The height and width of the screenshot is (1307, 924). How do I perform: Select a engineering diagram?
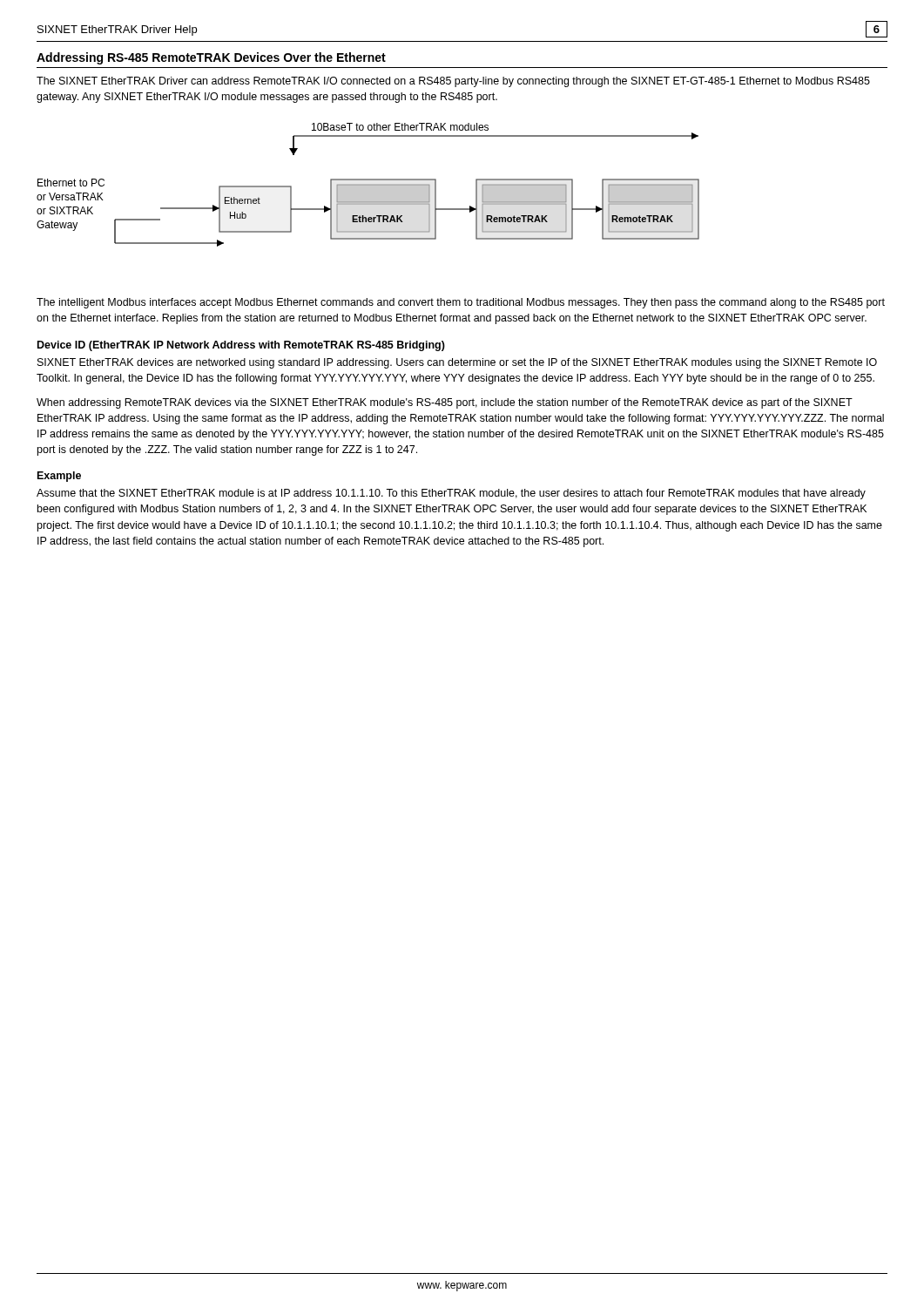tap(462, 200)
